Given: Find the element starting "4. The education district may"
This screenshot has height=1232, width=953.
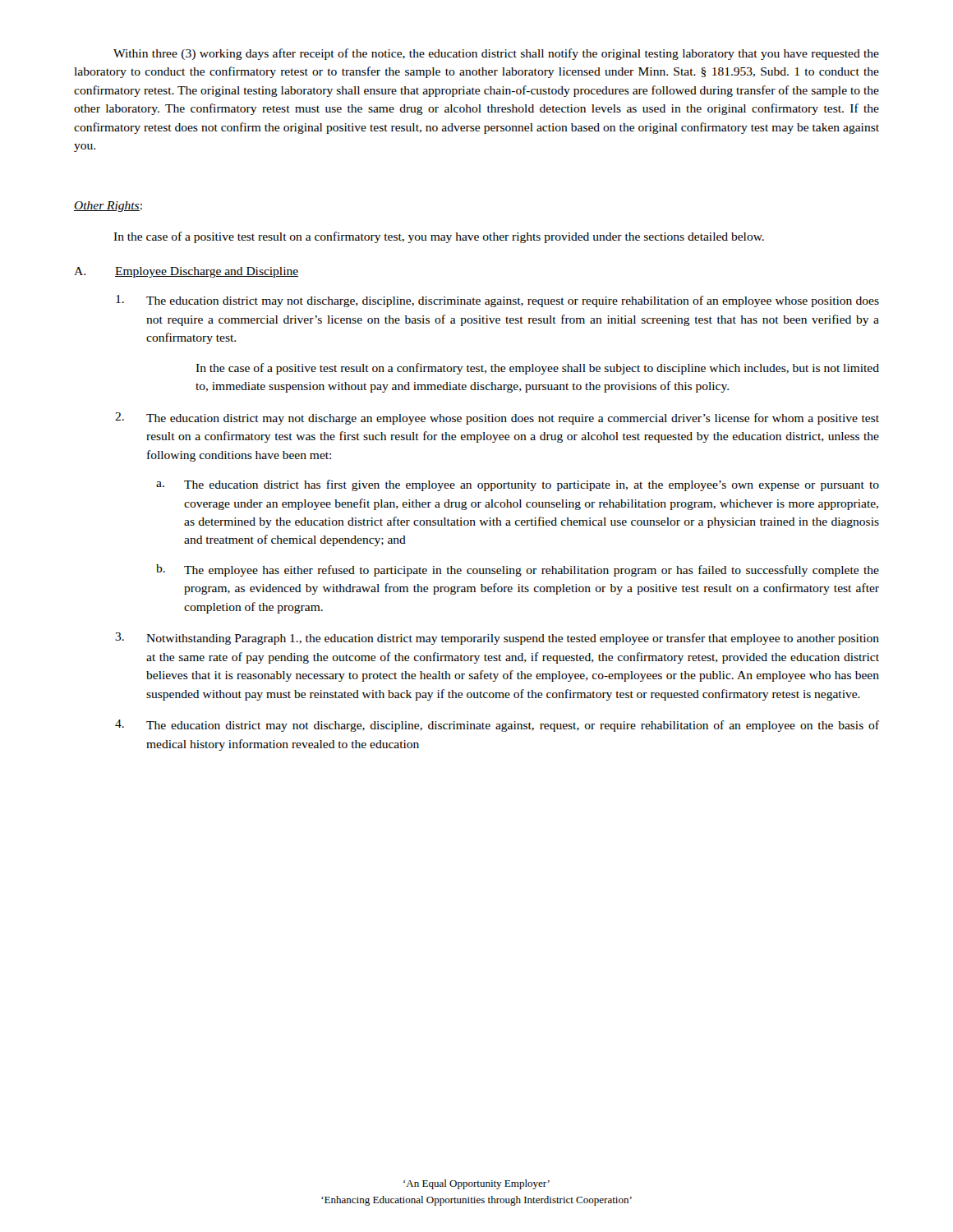Looking at the screenshot, I should click(x=497, y=735).
